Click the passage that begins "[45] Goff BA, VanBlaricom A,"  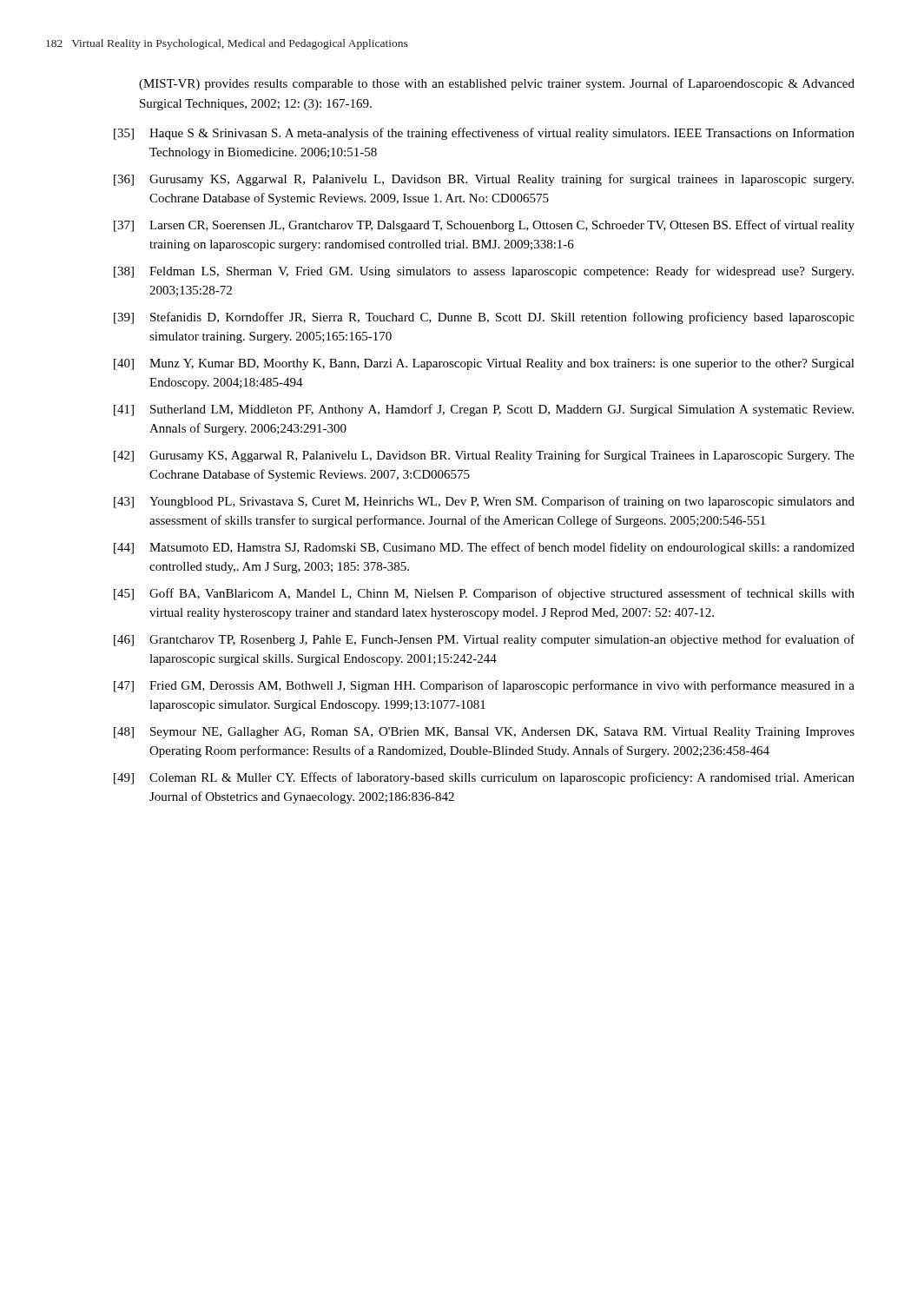(484, 603)
